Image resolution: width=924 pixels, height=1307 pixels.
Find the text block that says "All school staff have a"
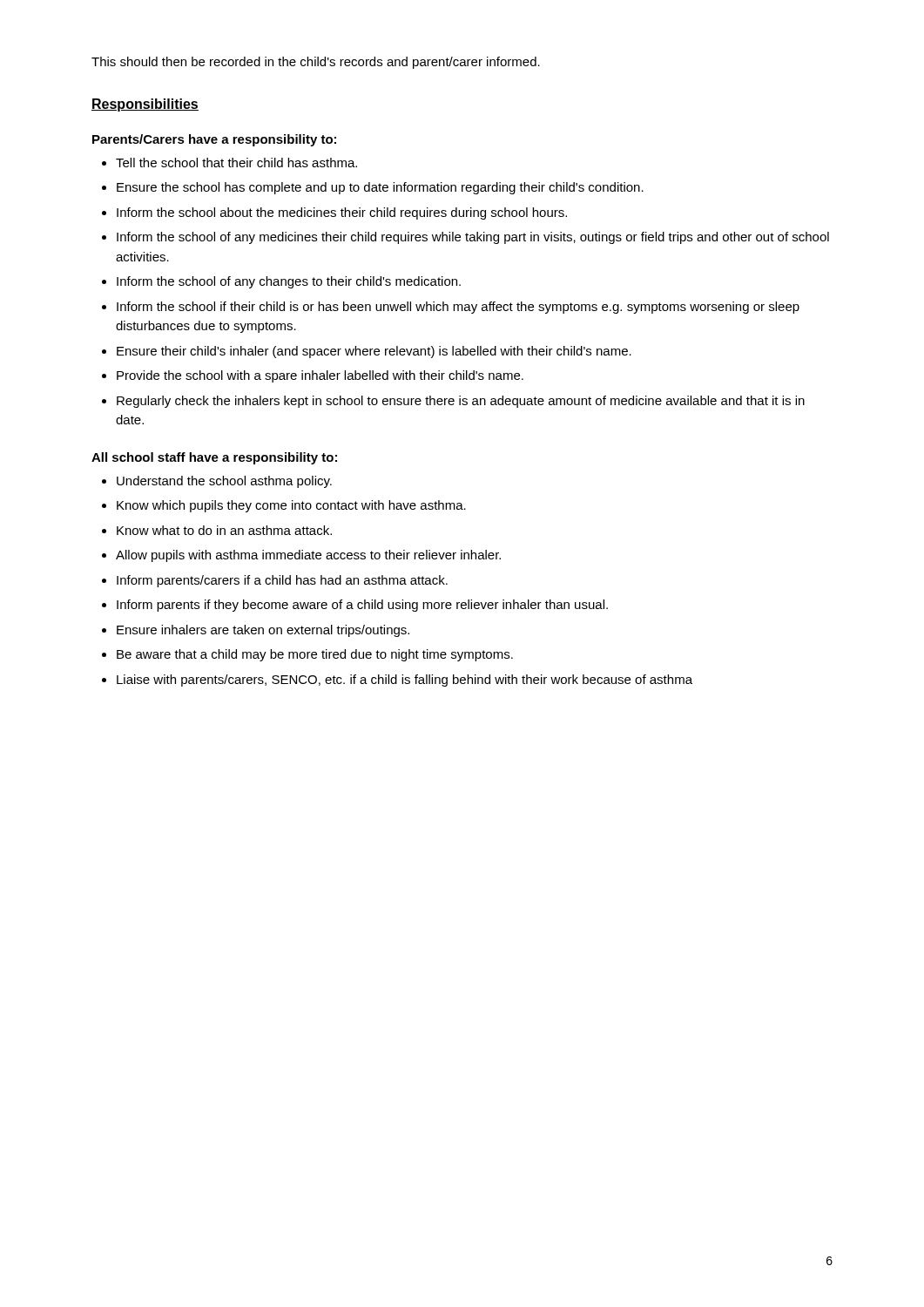click(215, 457)
